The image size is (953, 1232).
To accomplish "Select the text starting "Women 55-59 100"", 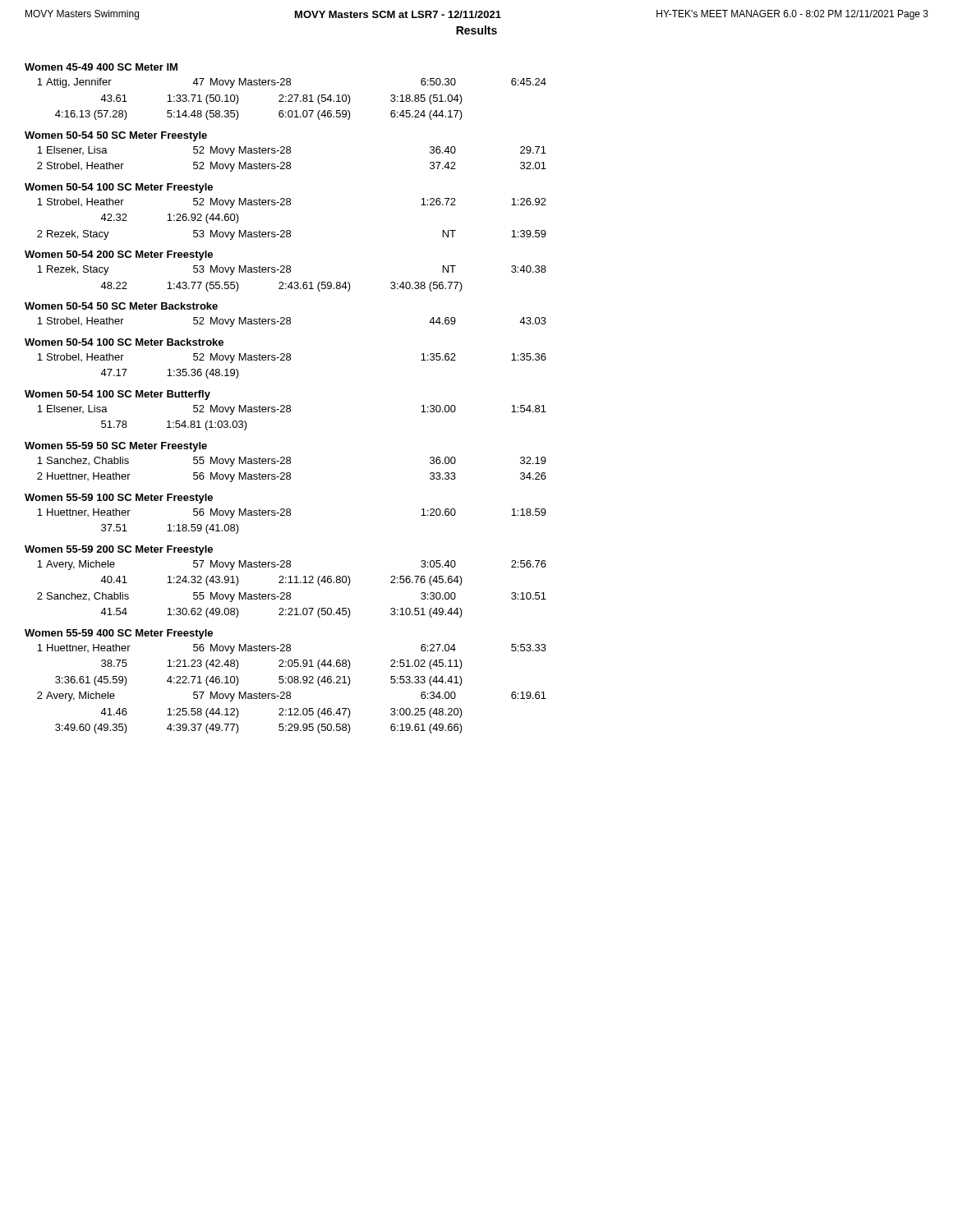I will click(x=119, y=497).
